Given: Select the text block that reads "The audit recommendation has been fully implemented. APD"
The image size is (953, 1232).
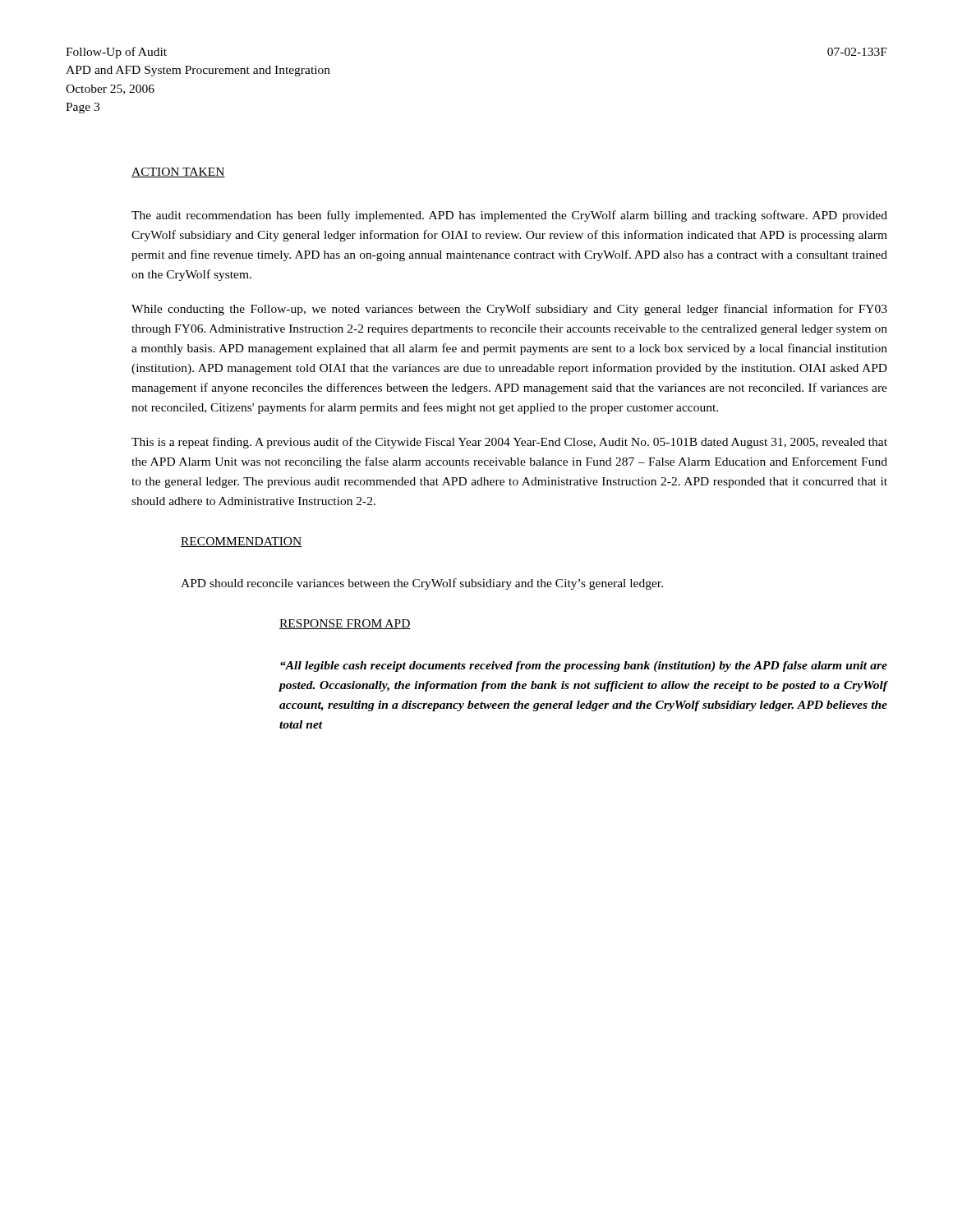Looking at the screenshot, I should [509, 244].
